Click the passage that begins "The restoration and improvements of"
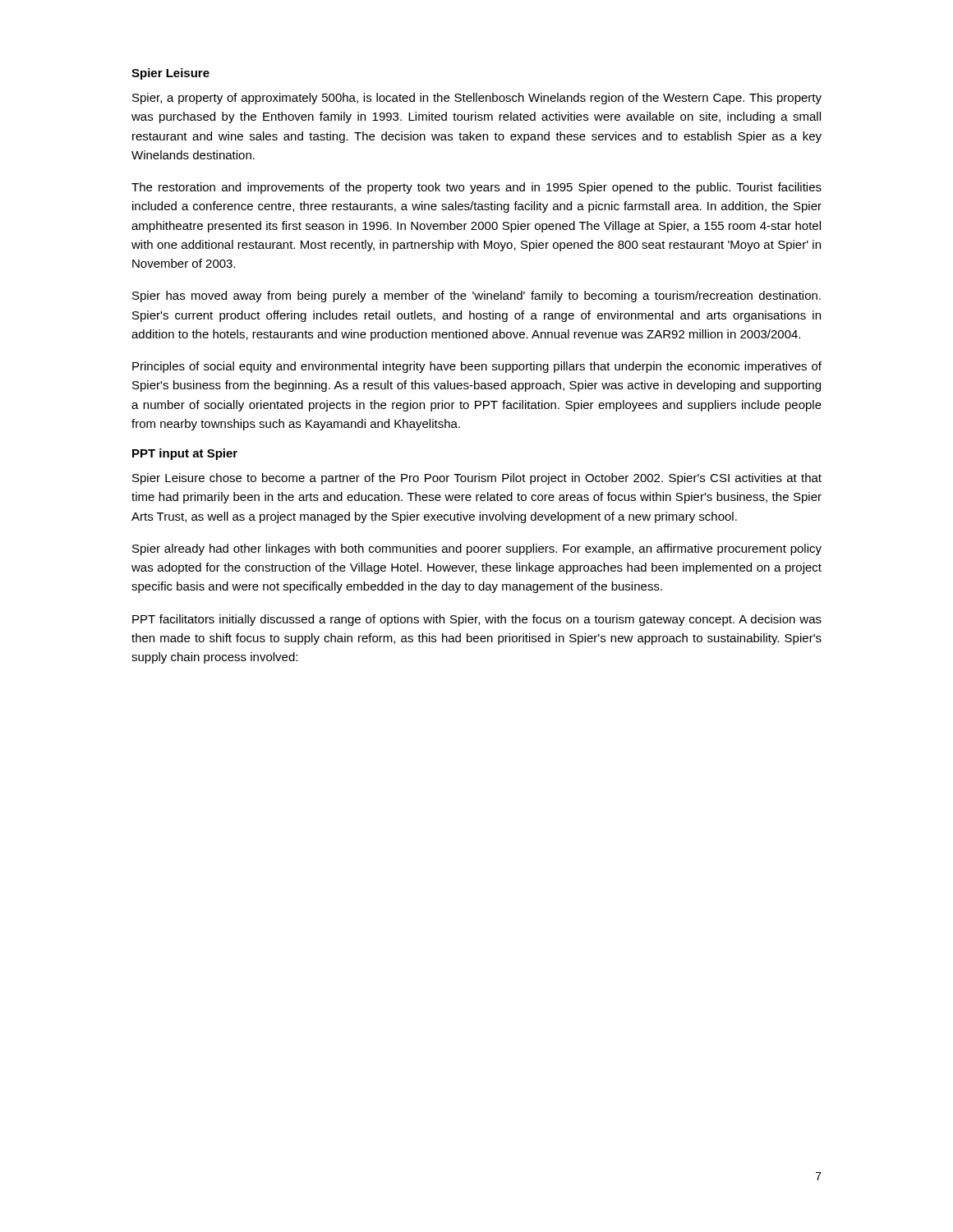Viewport: 953px width, 1232px height. 476,225
